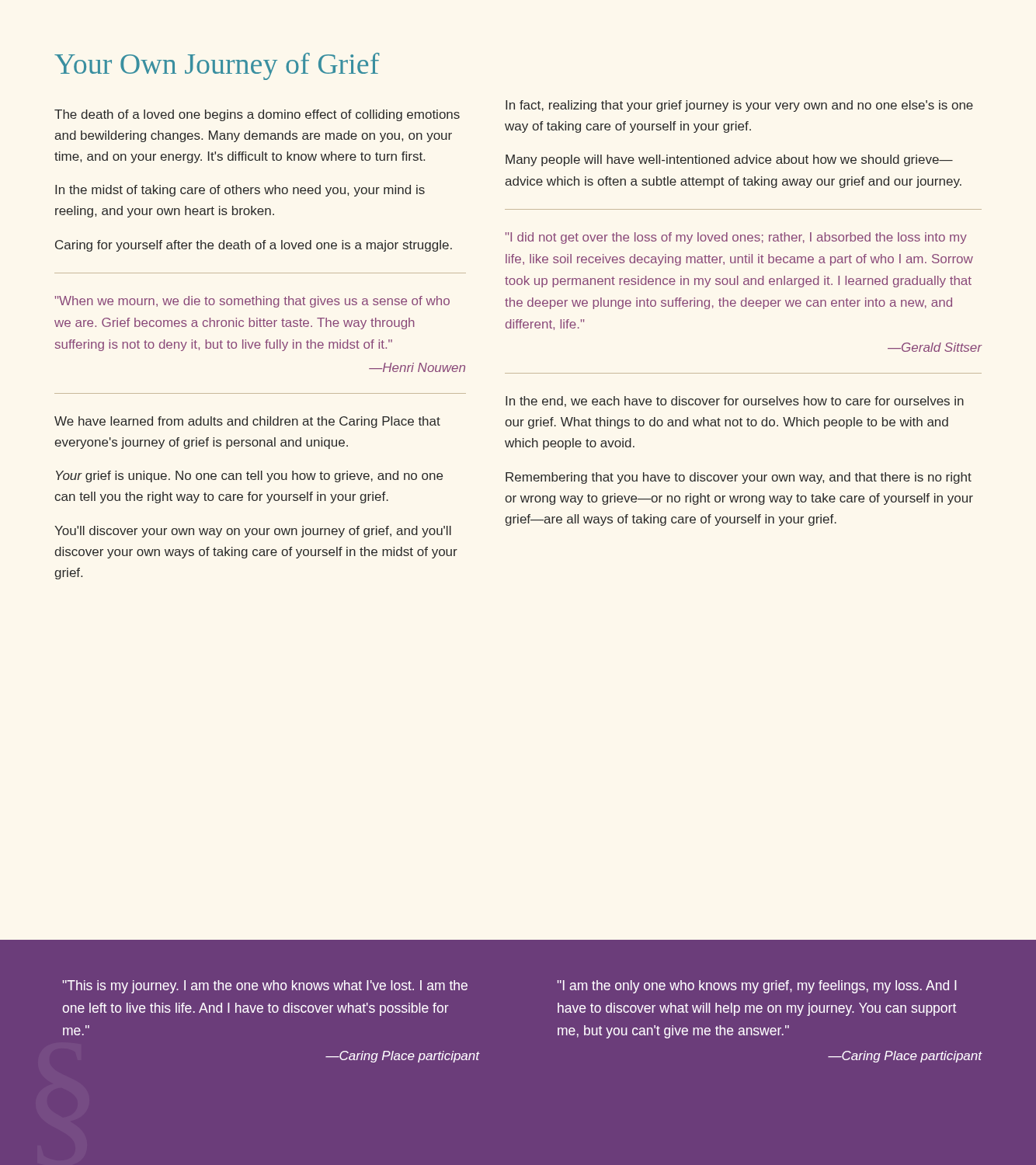Screen dimensions: 1165x1036
Task: Locate the element starting "Remembering that you have to"
Action: click(743, 498)
